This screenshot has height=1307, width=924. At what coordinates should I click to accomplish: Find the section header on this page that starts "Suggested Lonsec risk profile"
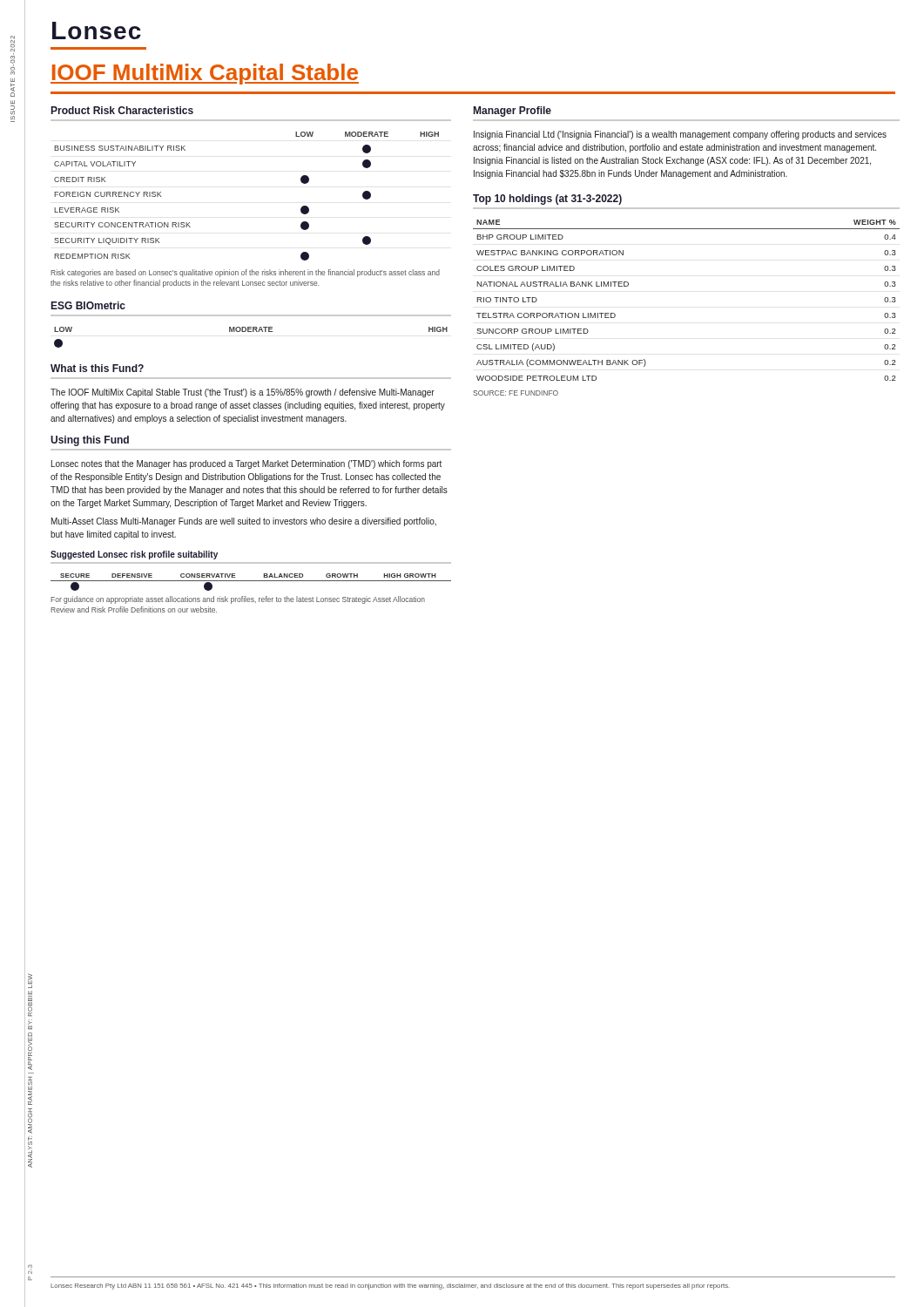pos(134,555)
